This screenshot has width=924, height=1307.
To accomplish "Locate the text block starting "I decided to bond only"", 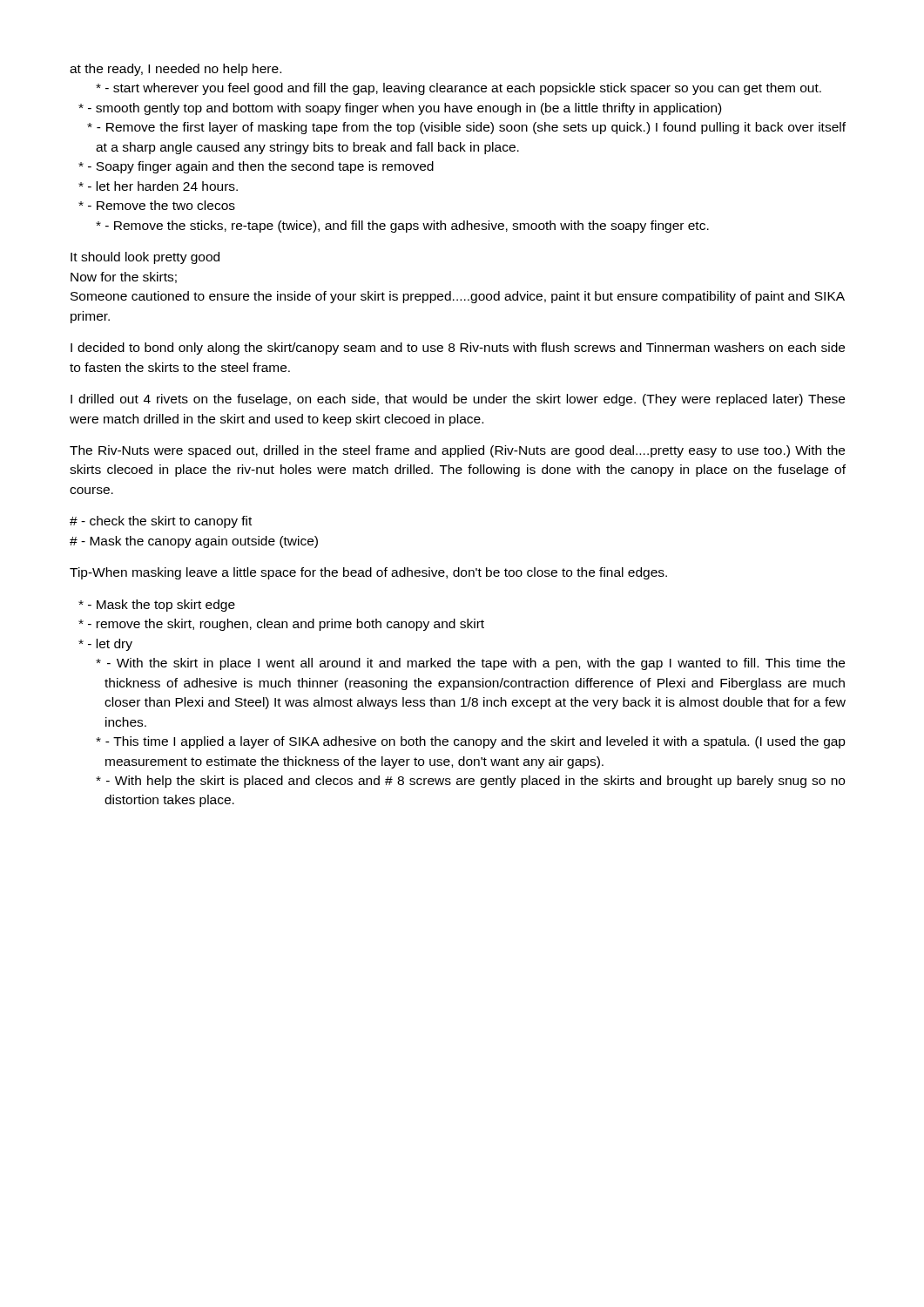I will (458, 357).
